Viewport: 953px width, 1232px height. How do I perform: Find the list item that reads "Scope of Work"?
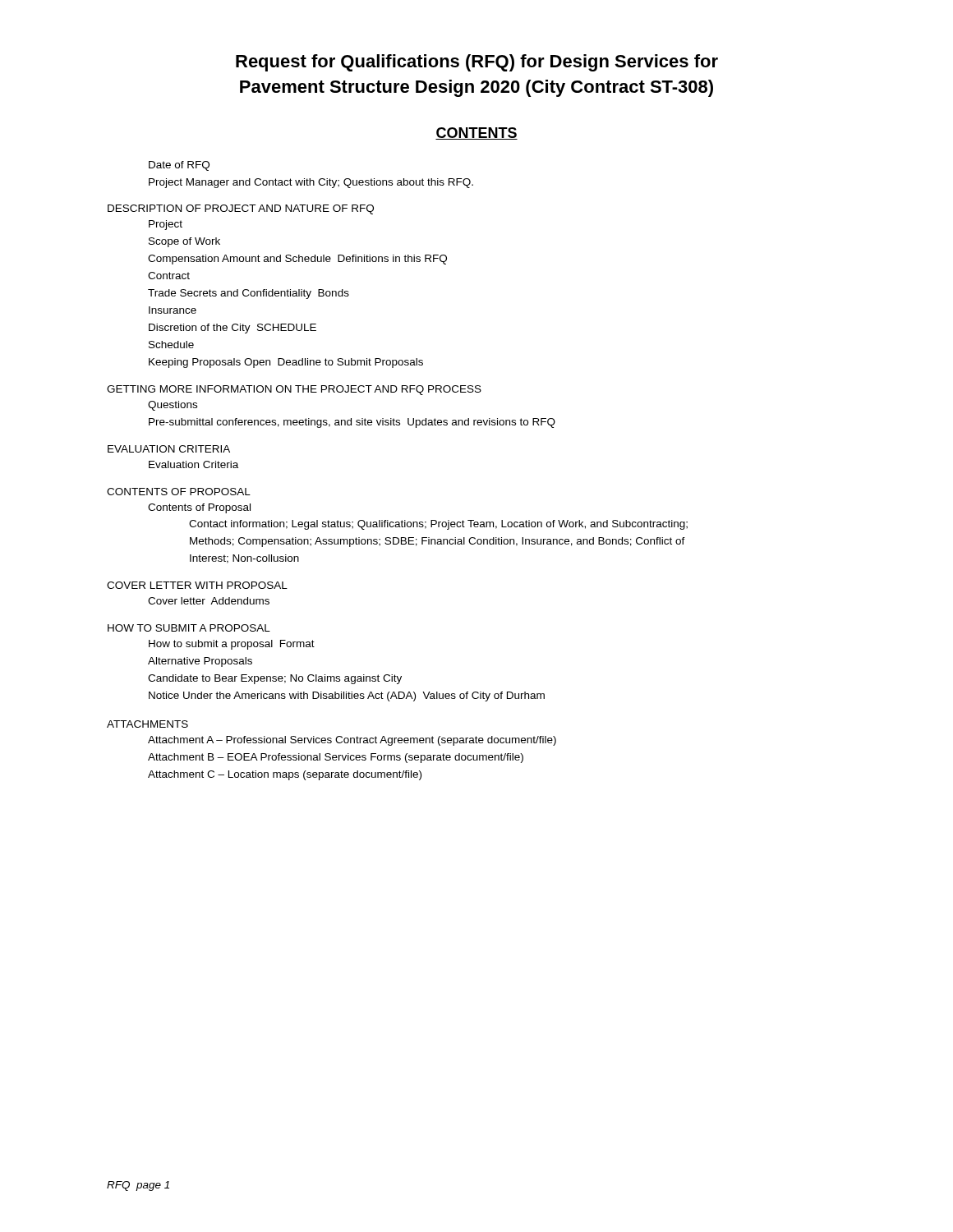click(184, 241)
